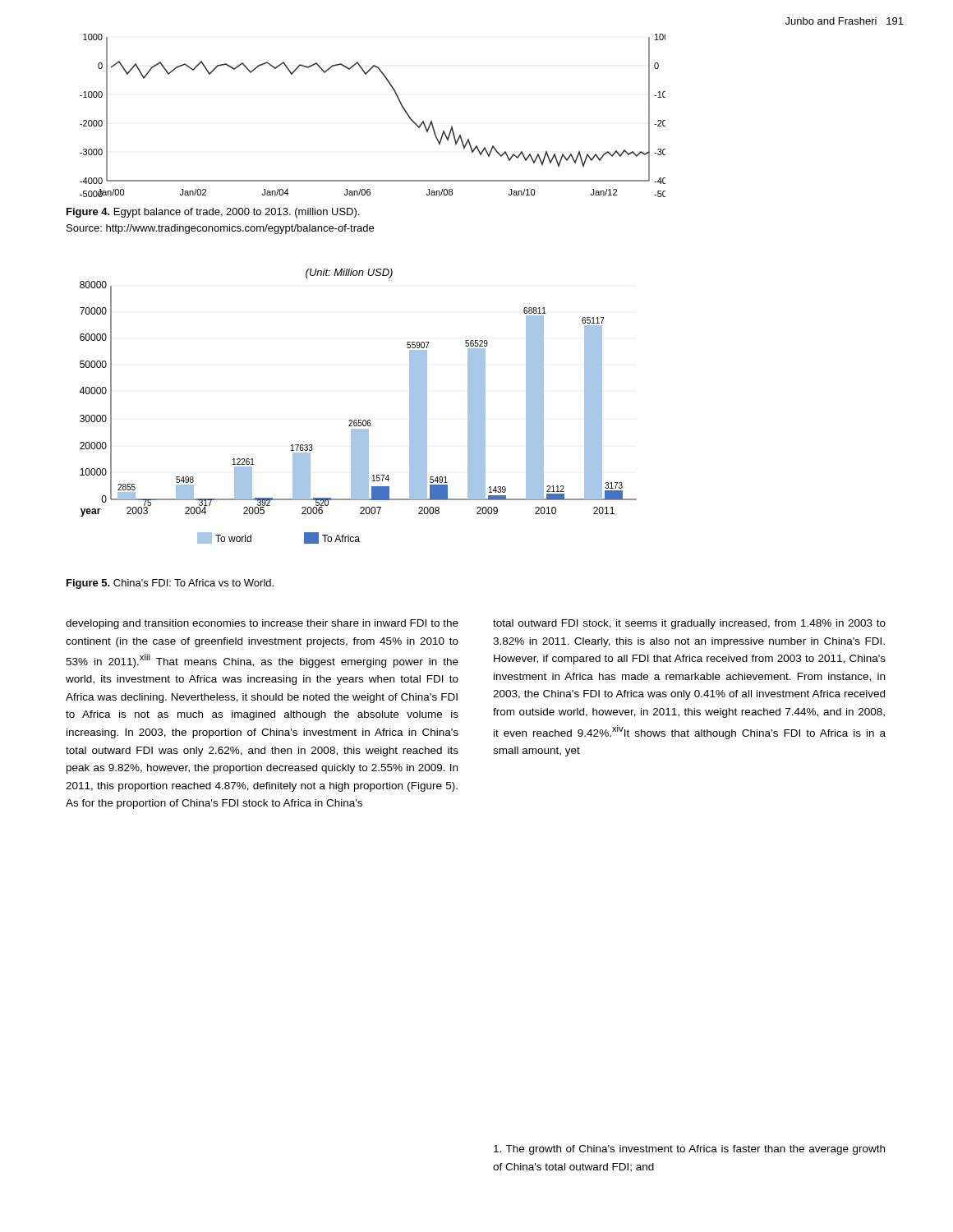Screen dimensions: 1232x953
Task: Where is the caption that starts "Figure 4. Egypt"?
Action: coord(220,220)
